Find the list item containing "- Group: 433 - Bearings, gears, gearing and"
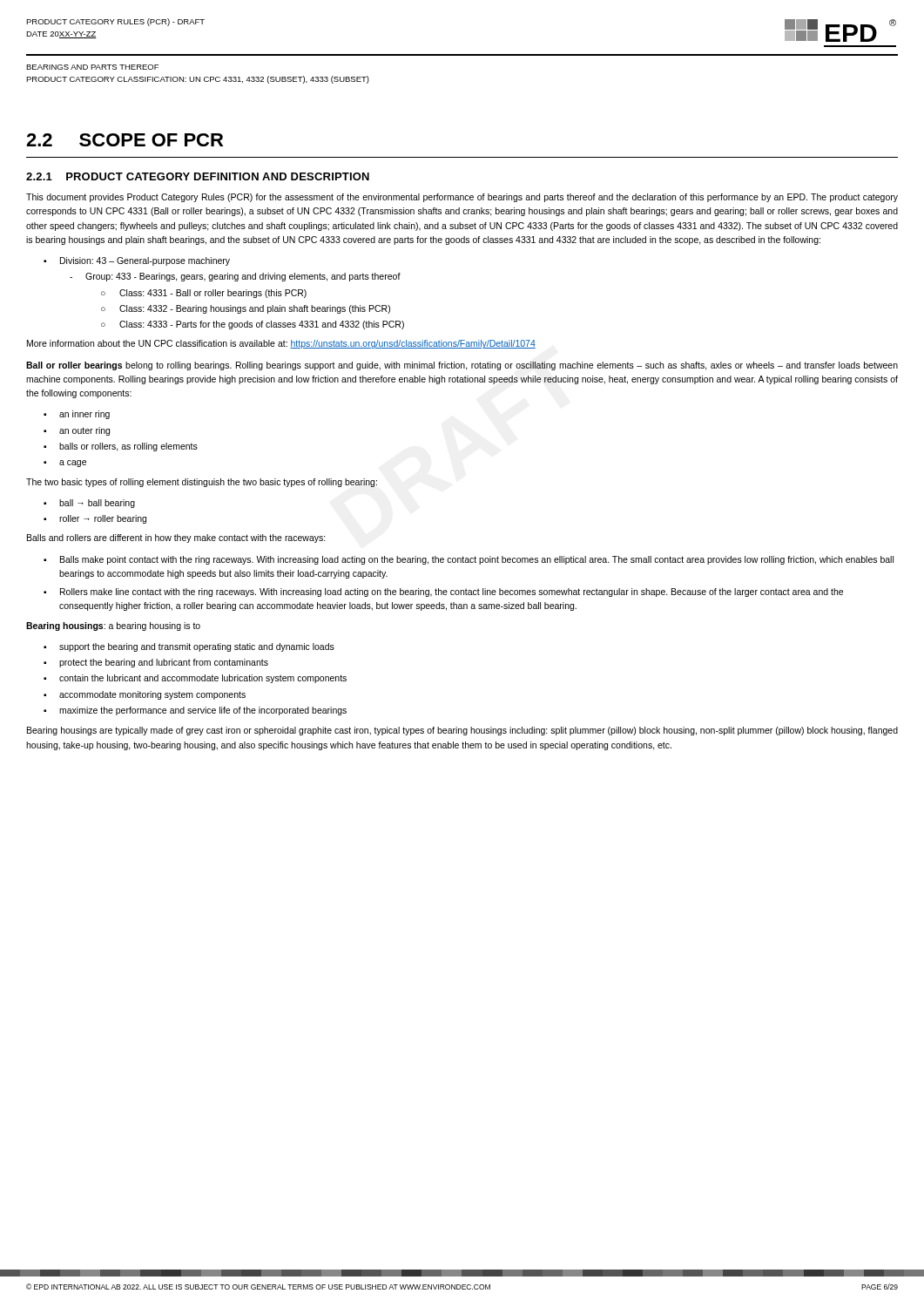The width and height of the screenshot is (924, 1307). [235, 277]
